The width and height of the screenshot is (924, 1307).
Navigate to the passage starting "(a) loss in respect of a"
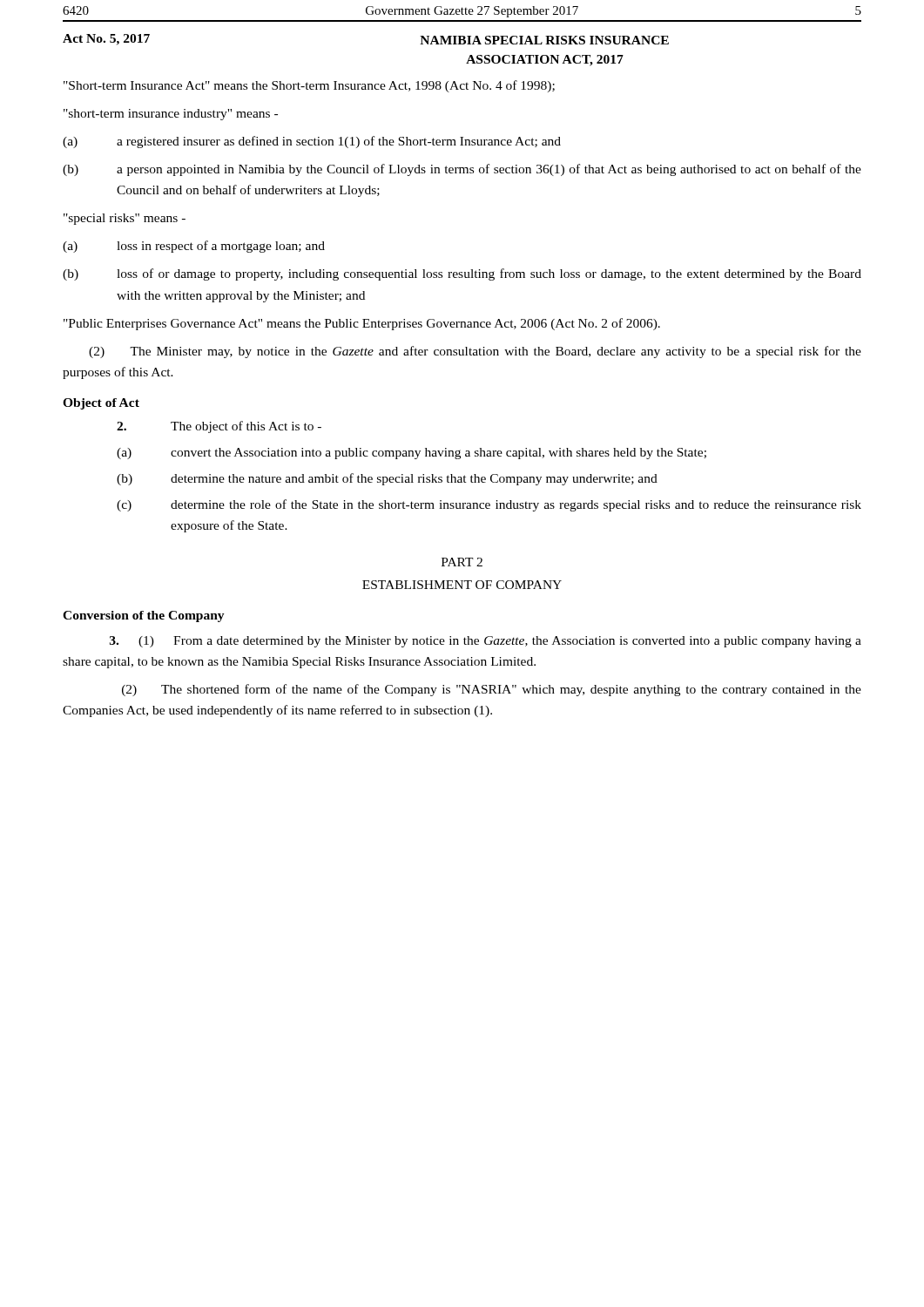(194, 247)
